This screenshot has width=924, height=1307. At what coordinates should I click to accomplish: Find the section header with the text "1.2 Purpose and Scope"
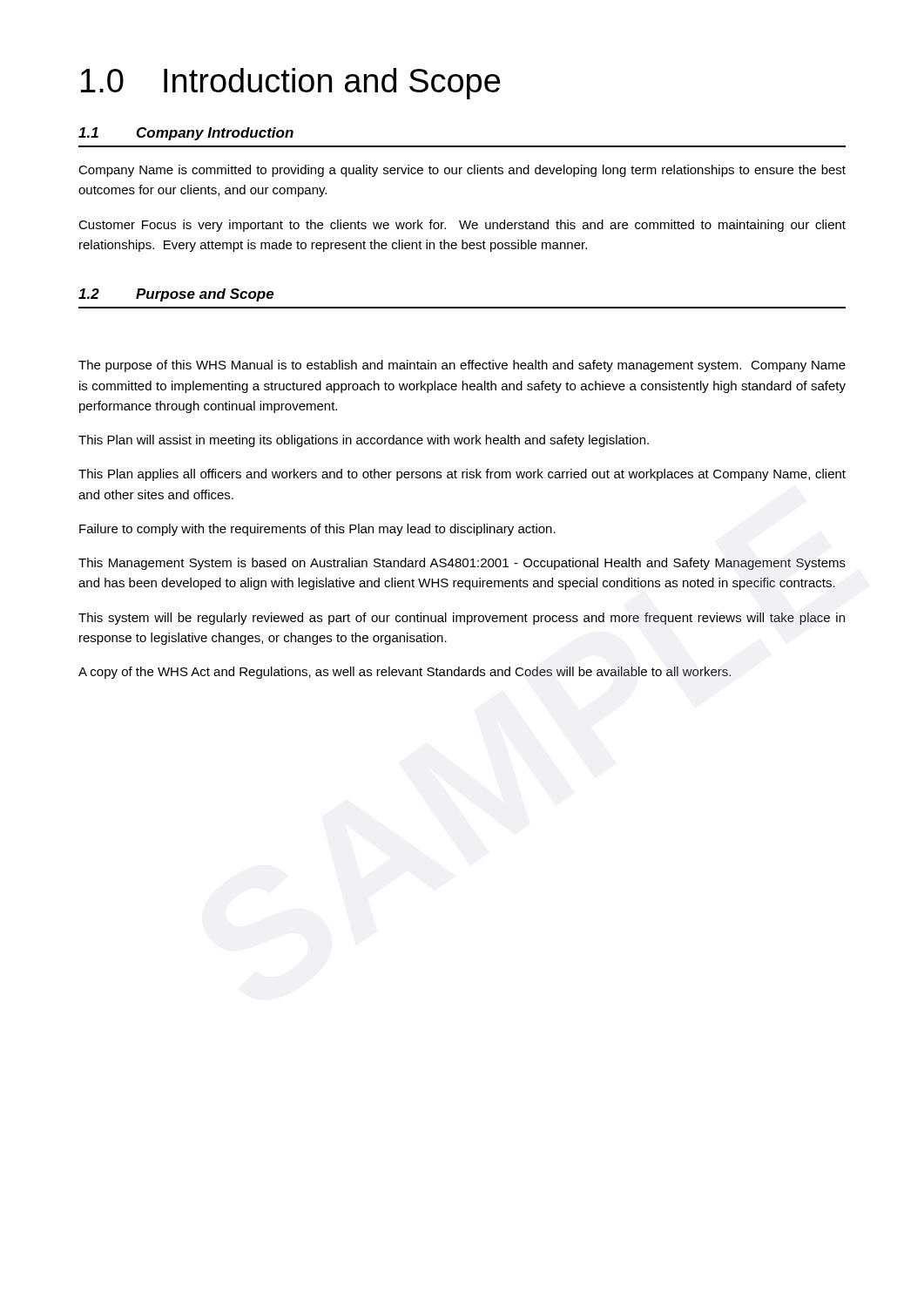click(462, 297)
